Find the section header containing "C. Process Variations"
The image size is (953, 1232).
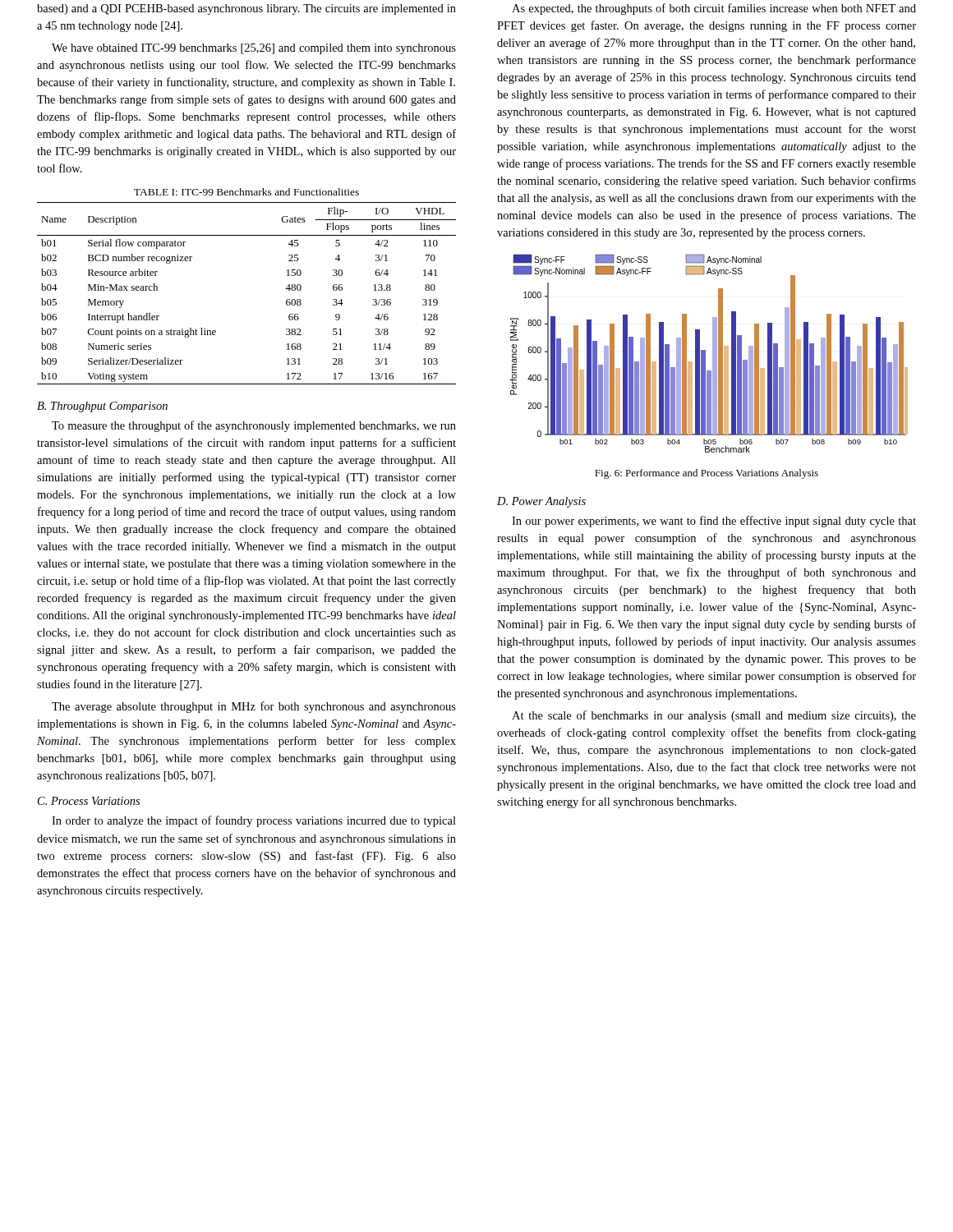coord(89,801)
